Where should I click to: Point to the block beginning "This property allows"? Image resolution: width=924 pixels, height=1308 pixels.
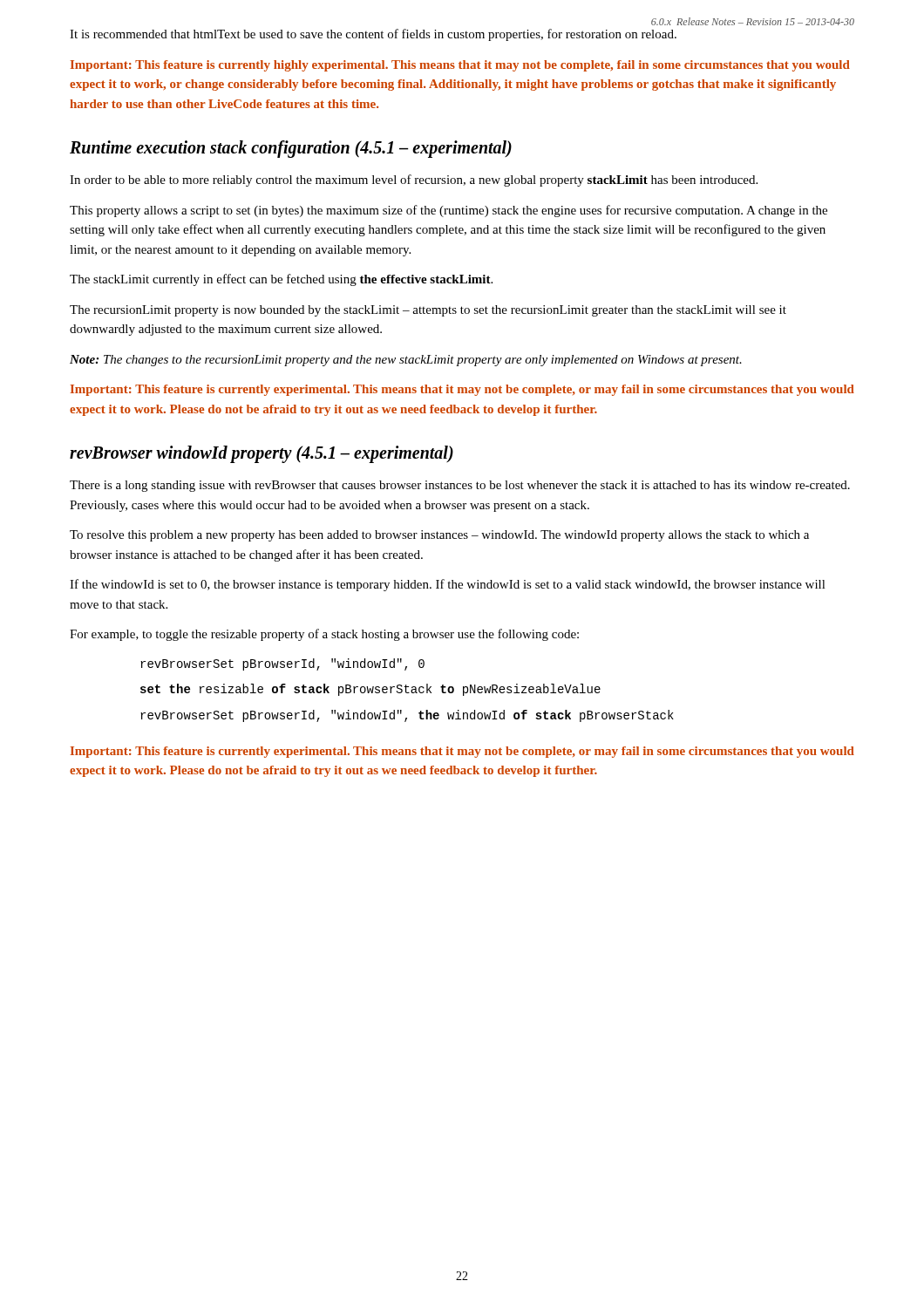click(x=449, y=229)
